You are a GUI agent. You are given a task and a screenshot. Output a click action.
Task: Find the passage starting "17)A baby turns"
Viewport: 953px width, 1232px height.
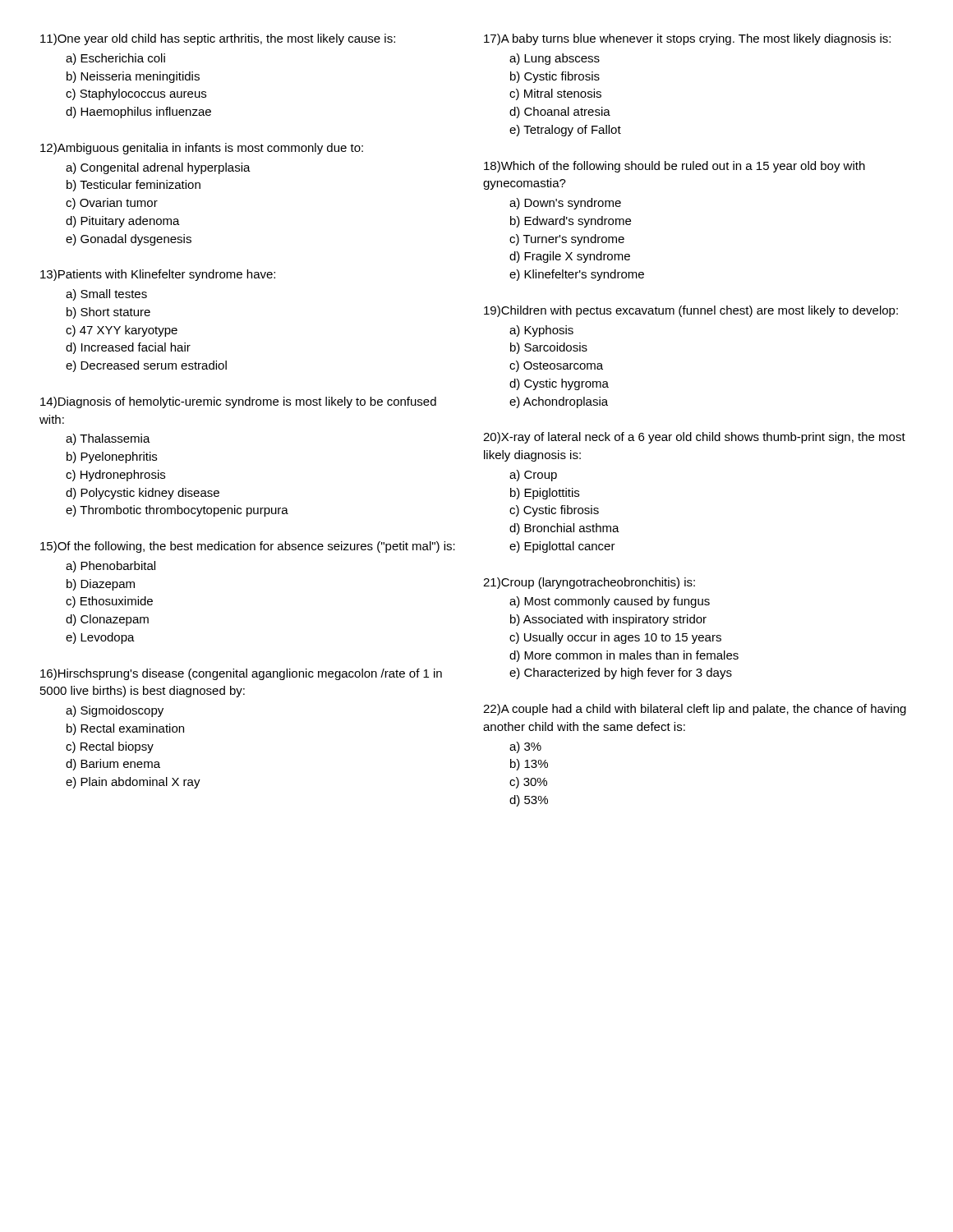pos(687,39)
